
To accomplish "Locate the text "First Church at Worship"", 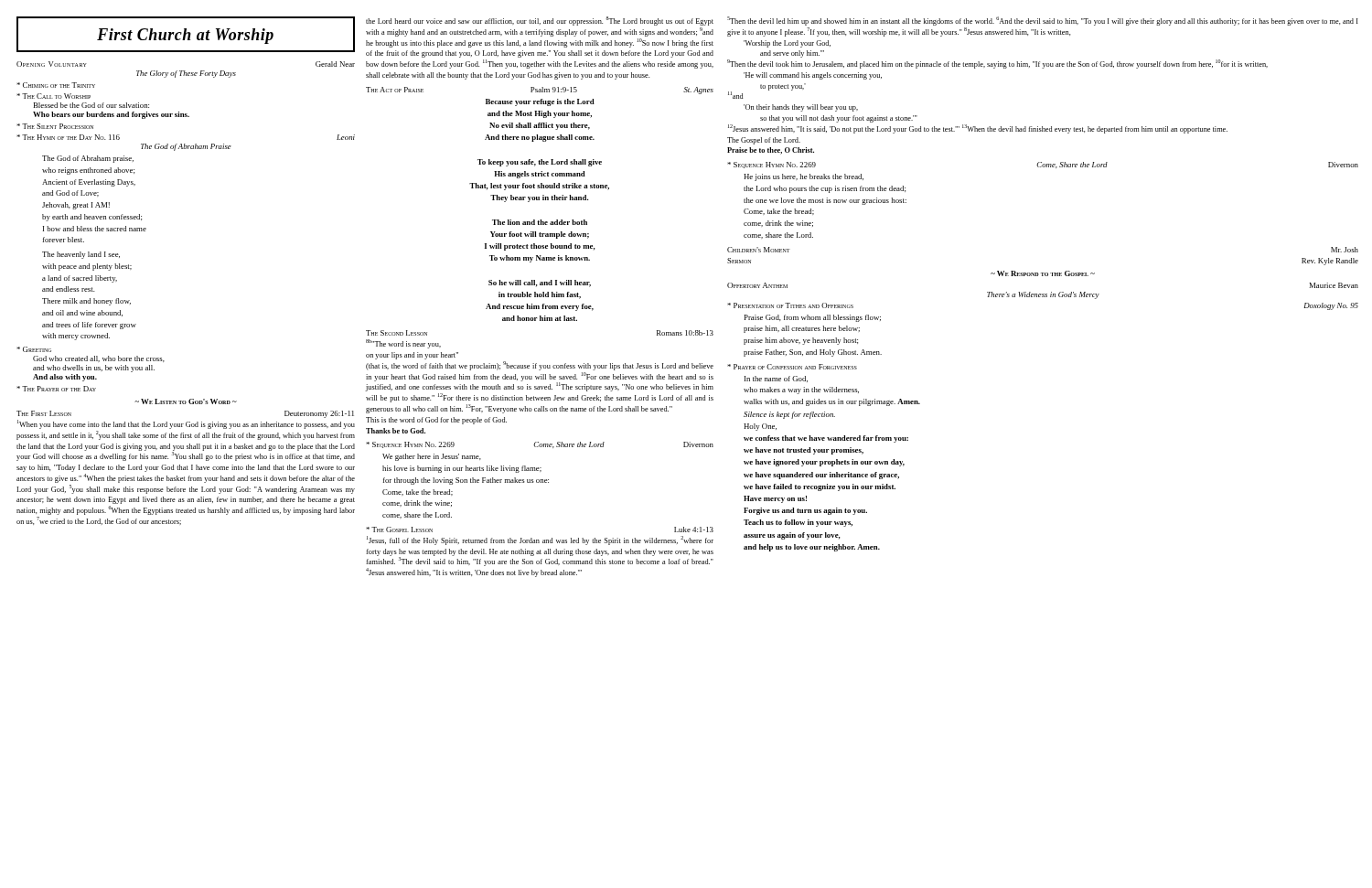I will point(186,35).
